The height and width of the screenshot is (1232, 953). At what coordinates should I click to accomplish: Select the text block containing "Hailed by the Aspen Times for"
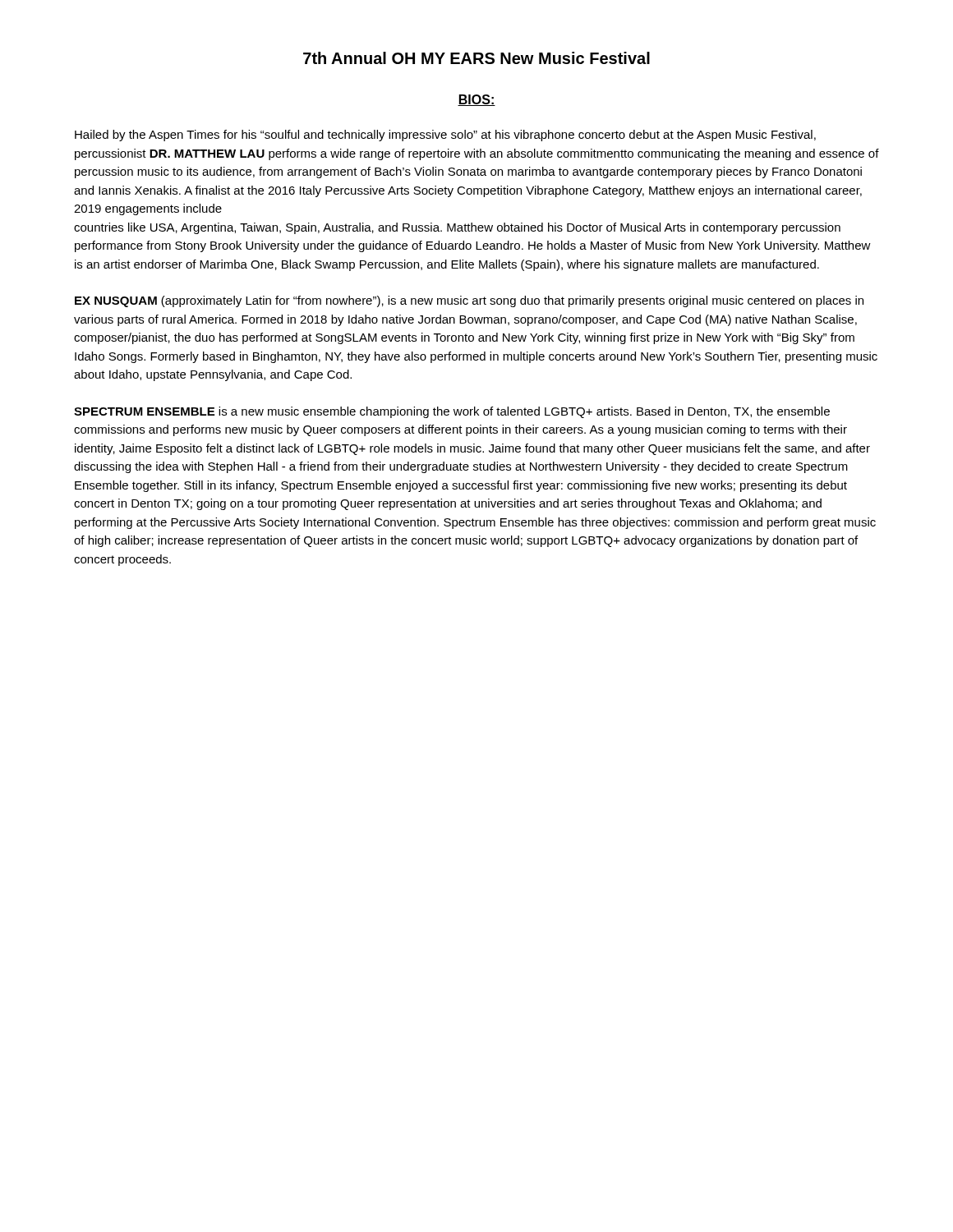pos(476,199)
